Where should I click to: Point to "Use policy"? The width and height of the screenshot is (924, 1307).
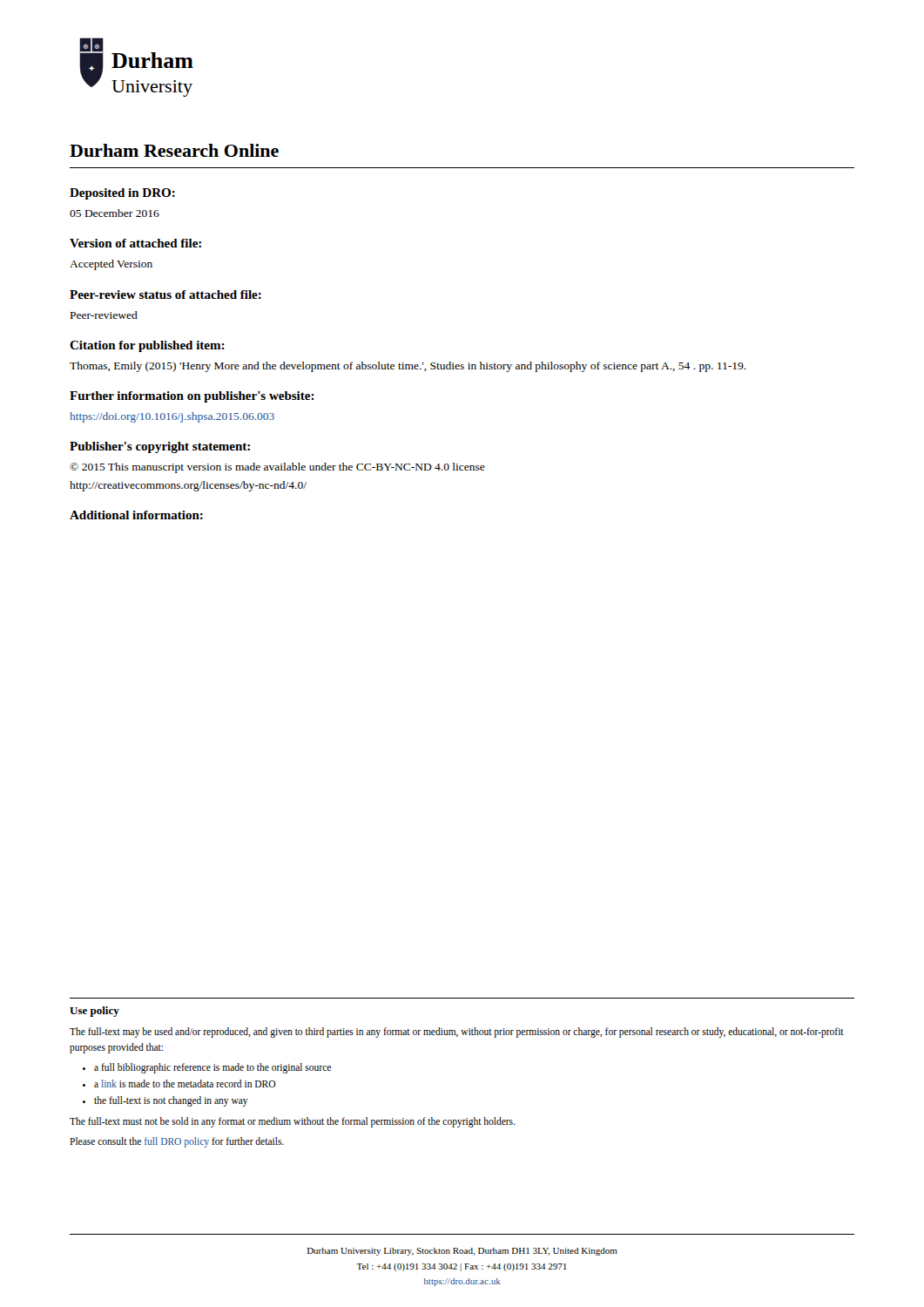pos(94,1011)
